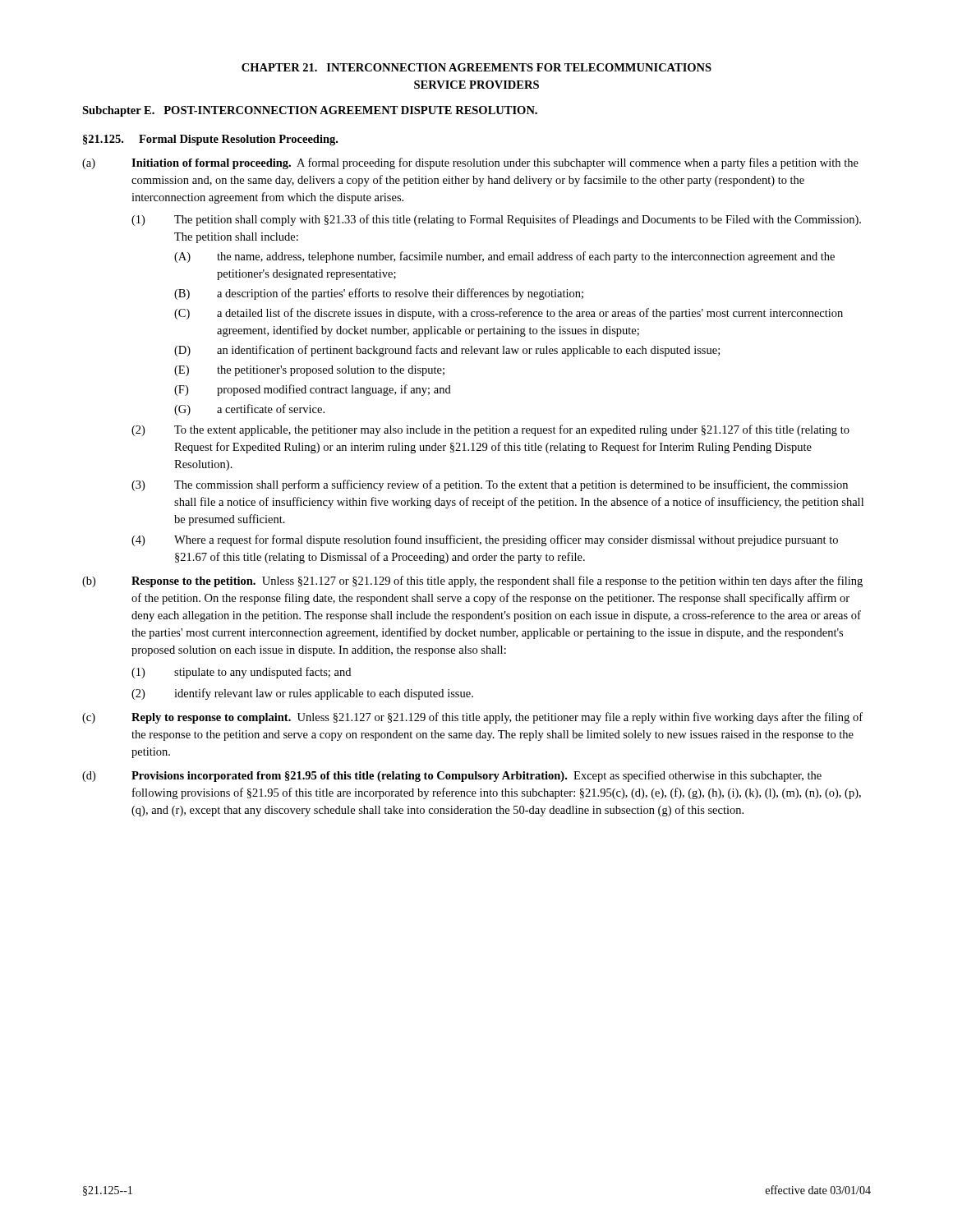Where is the passage that starts "(1) The petition shall"?
Image resolution: width=953 pixels, height=1232 pixels.
click(x=501, y=228)
